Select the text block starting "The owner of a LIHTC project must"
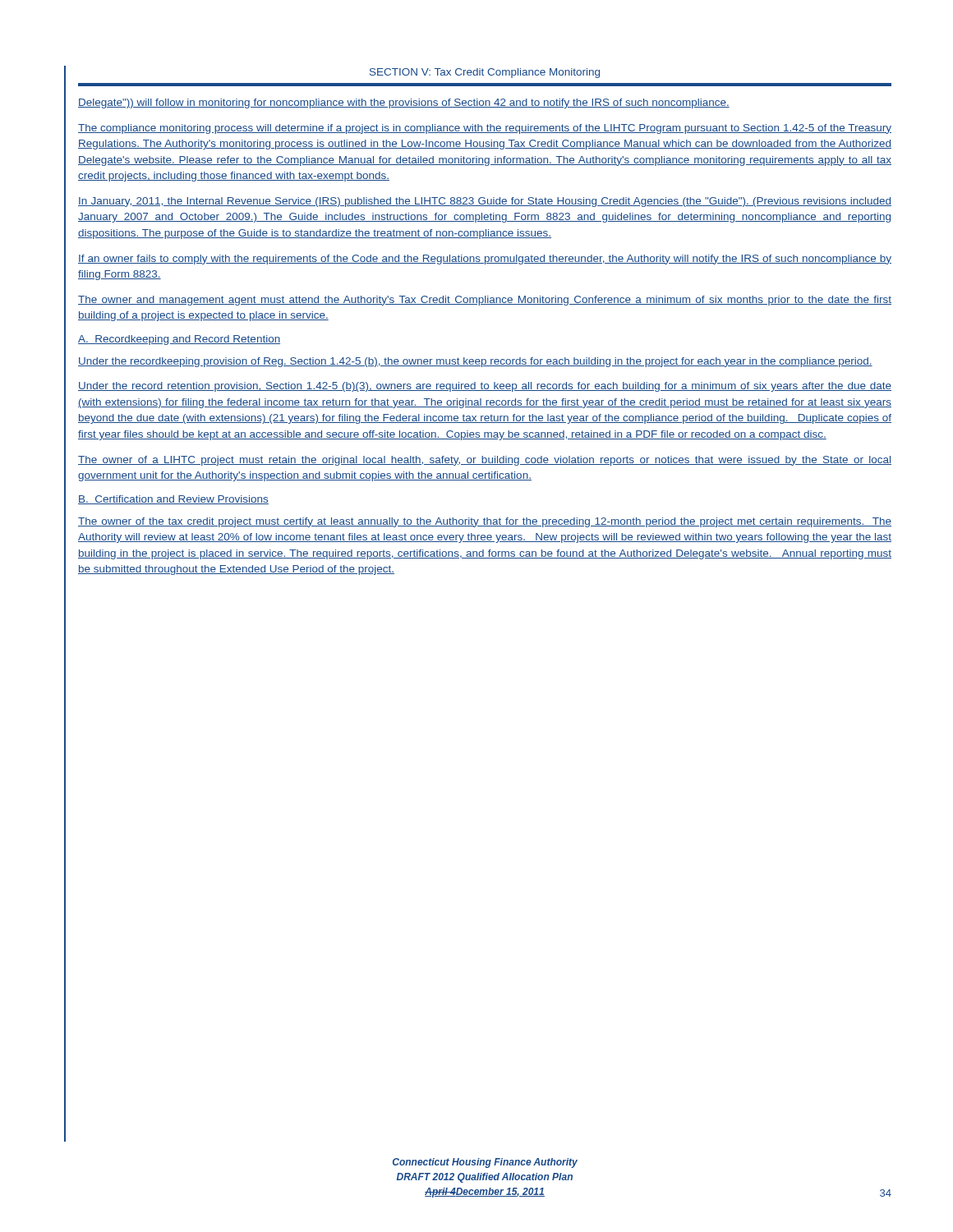 (x=485, y=467)
